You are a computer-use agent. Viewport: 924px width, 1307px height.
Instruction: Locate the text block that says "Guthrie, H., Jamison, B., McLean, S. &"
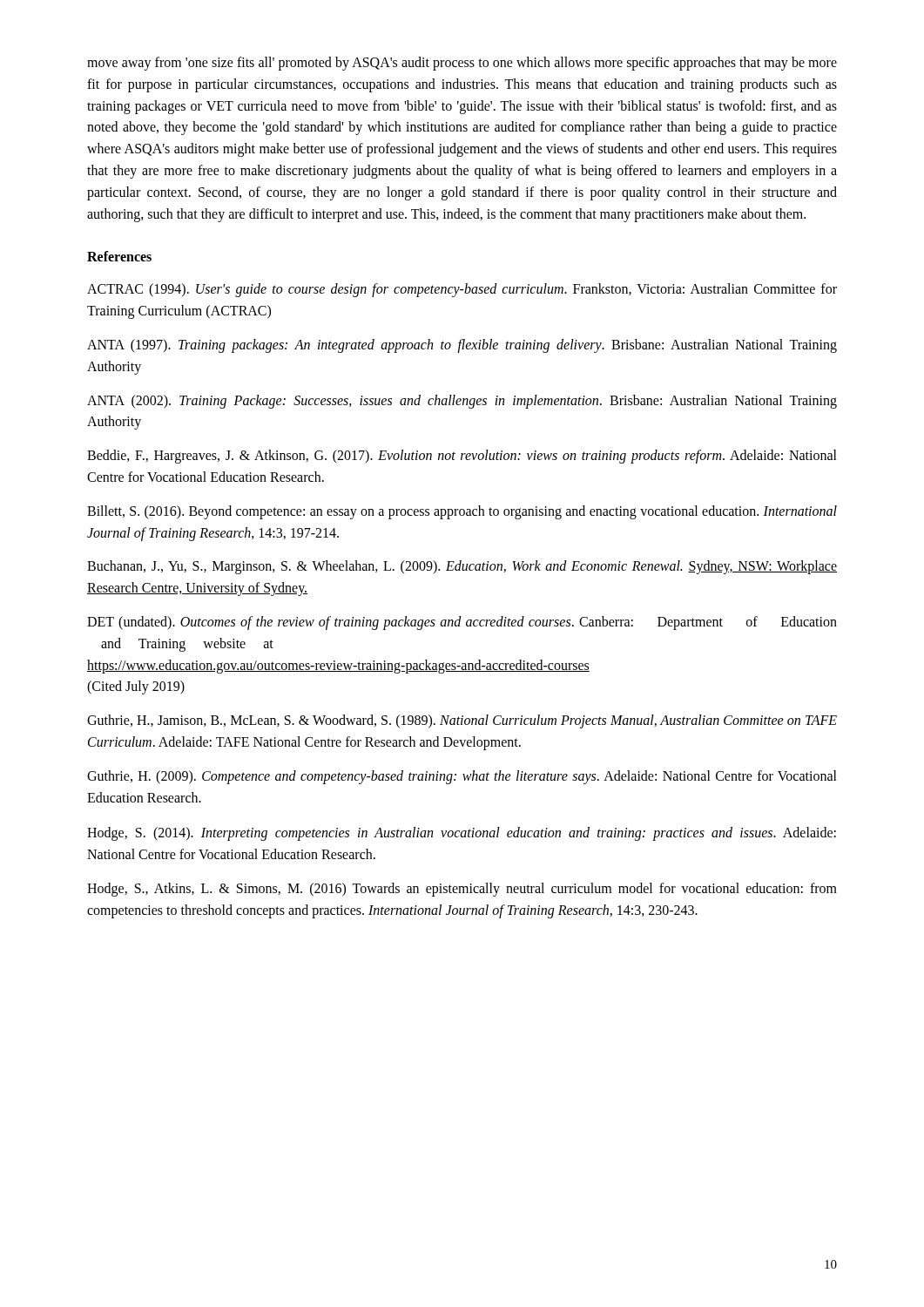[x=462, y=731]
